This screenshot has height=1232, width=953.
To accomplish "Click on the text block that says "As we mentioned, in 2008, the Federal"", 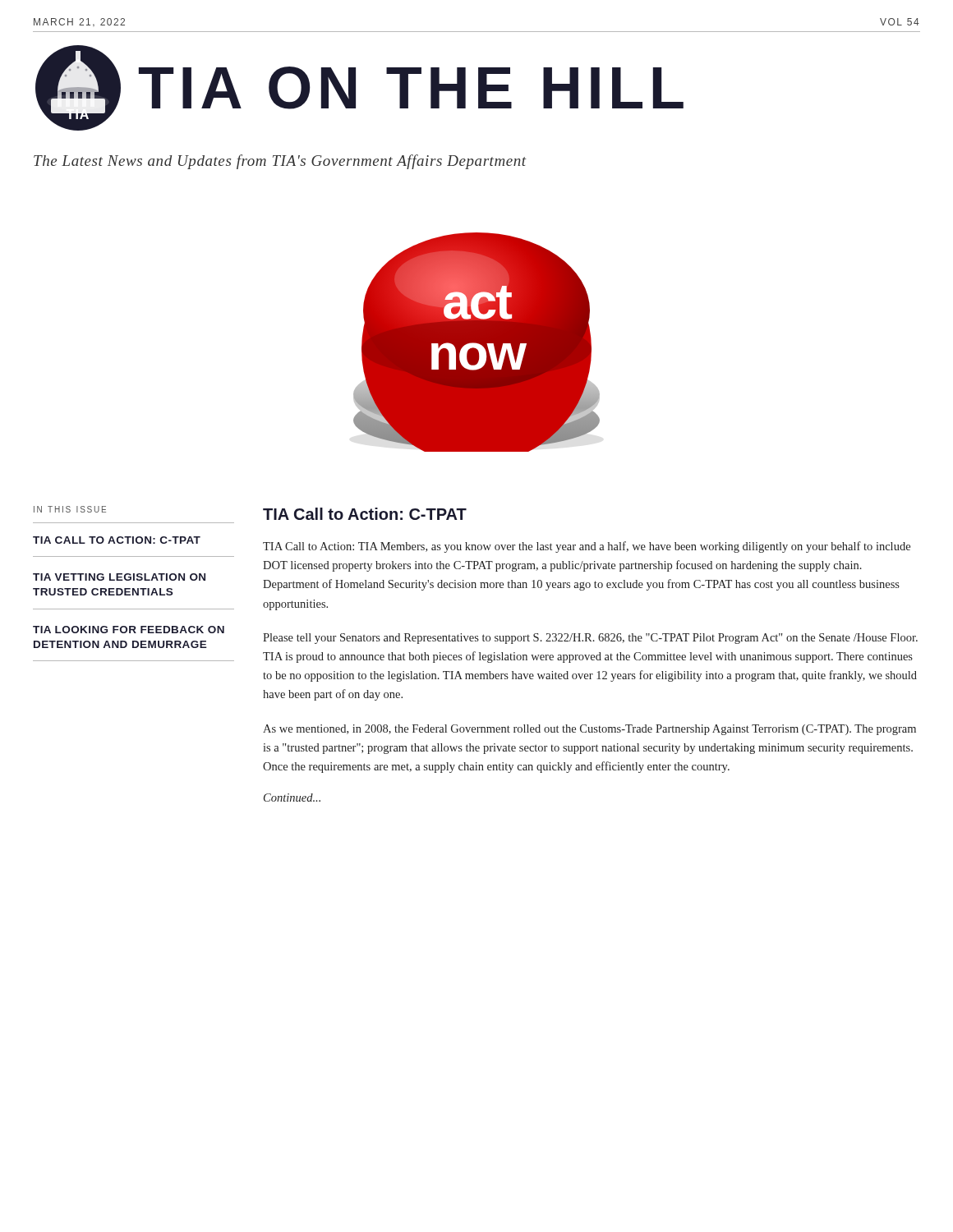I will tap(590, 747).
